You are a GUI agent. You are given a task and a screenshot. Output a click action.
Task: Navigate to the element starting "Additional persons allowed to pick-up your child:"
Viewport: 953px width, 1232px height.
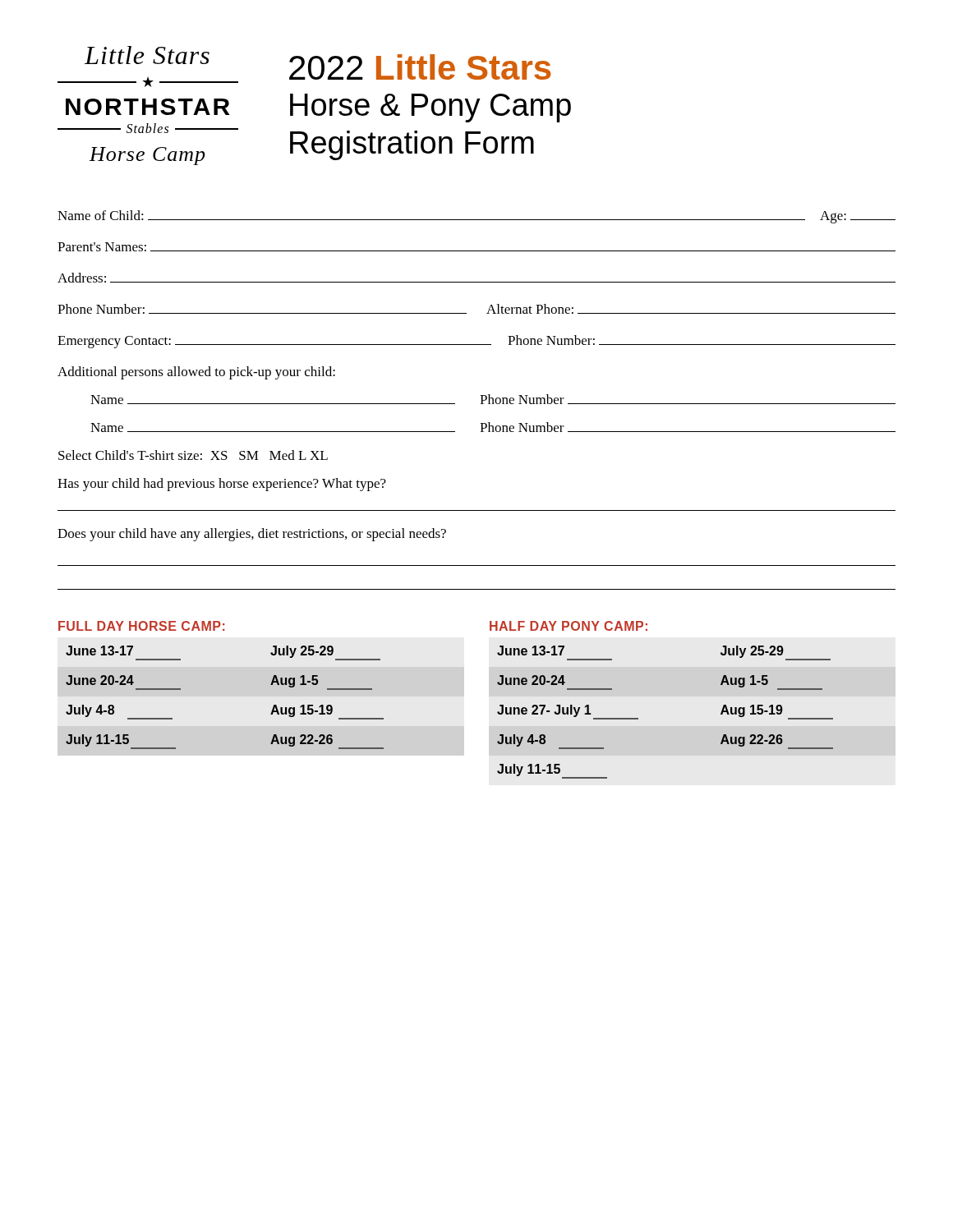coord(197,372)
